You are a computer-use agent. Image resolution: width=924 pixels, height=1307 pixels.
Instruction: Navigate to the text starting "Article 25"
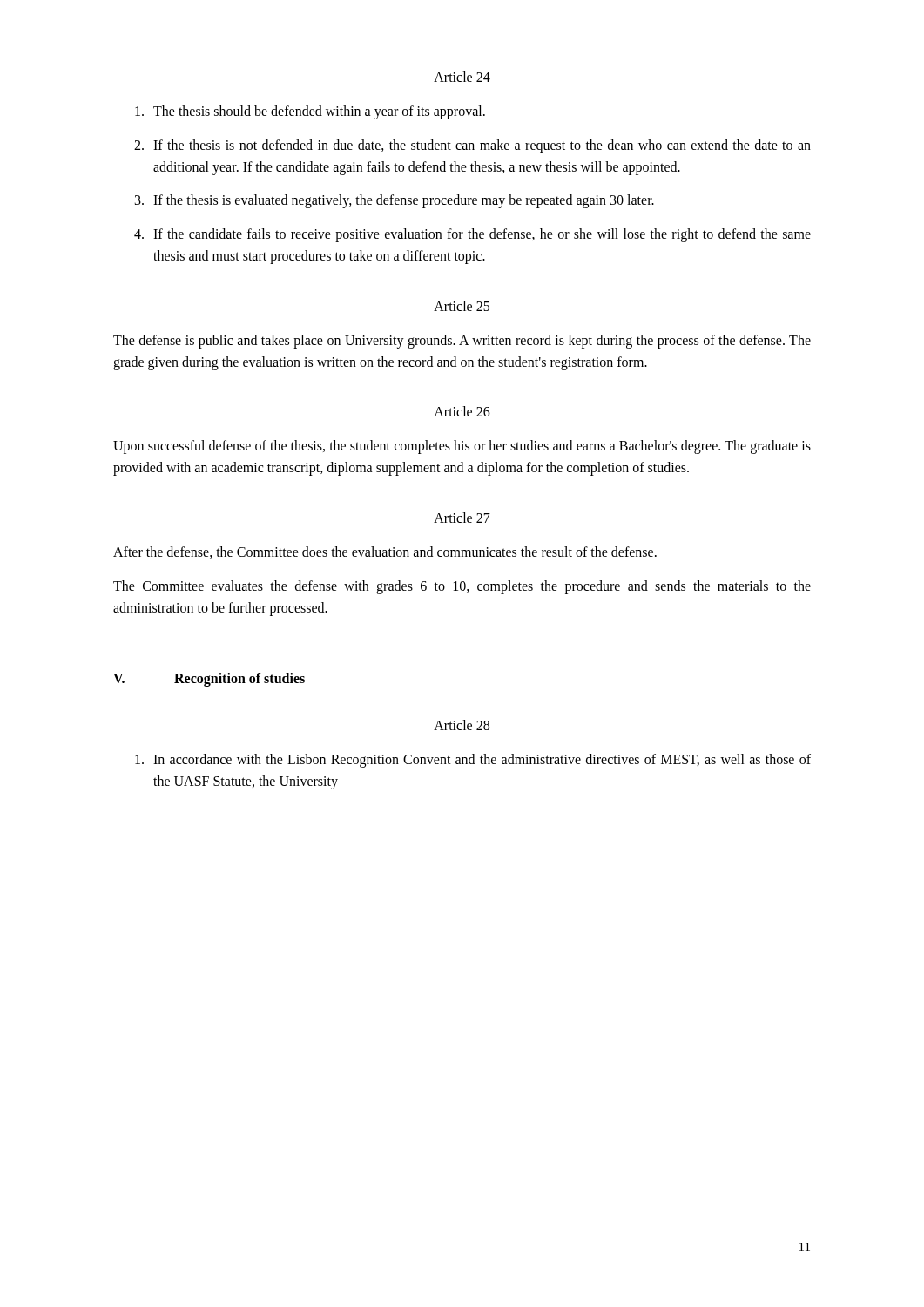click(x=462, y=306)
